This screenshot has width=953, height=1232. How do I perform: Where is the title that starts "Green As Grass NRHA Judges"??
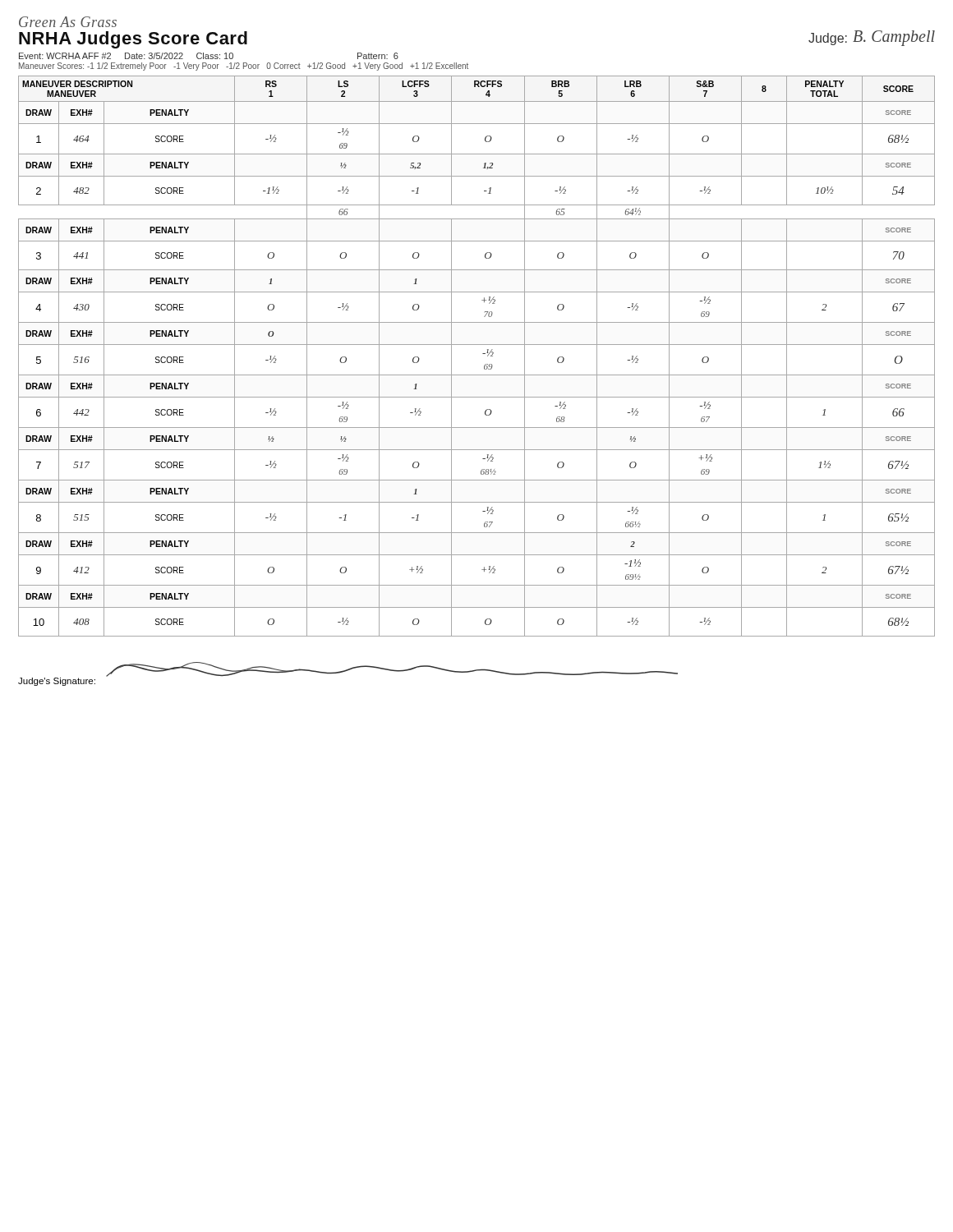(68, 22)
